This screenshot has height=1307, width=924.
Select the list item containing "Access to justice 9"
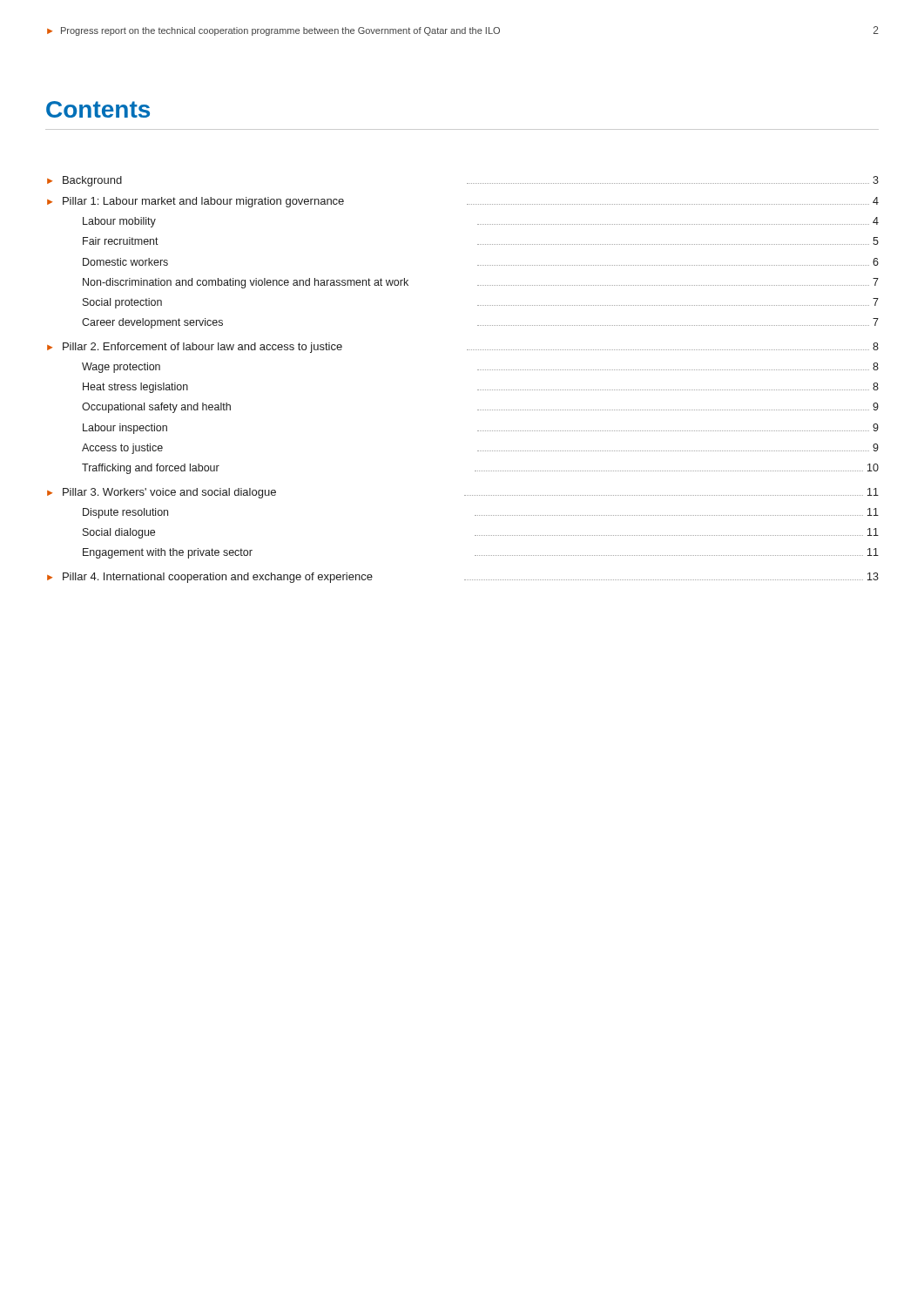pyautogui.click(x=480, y=448)
